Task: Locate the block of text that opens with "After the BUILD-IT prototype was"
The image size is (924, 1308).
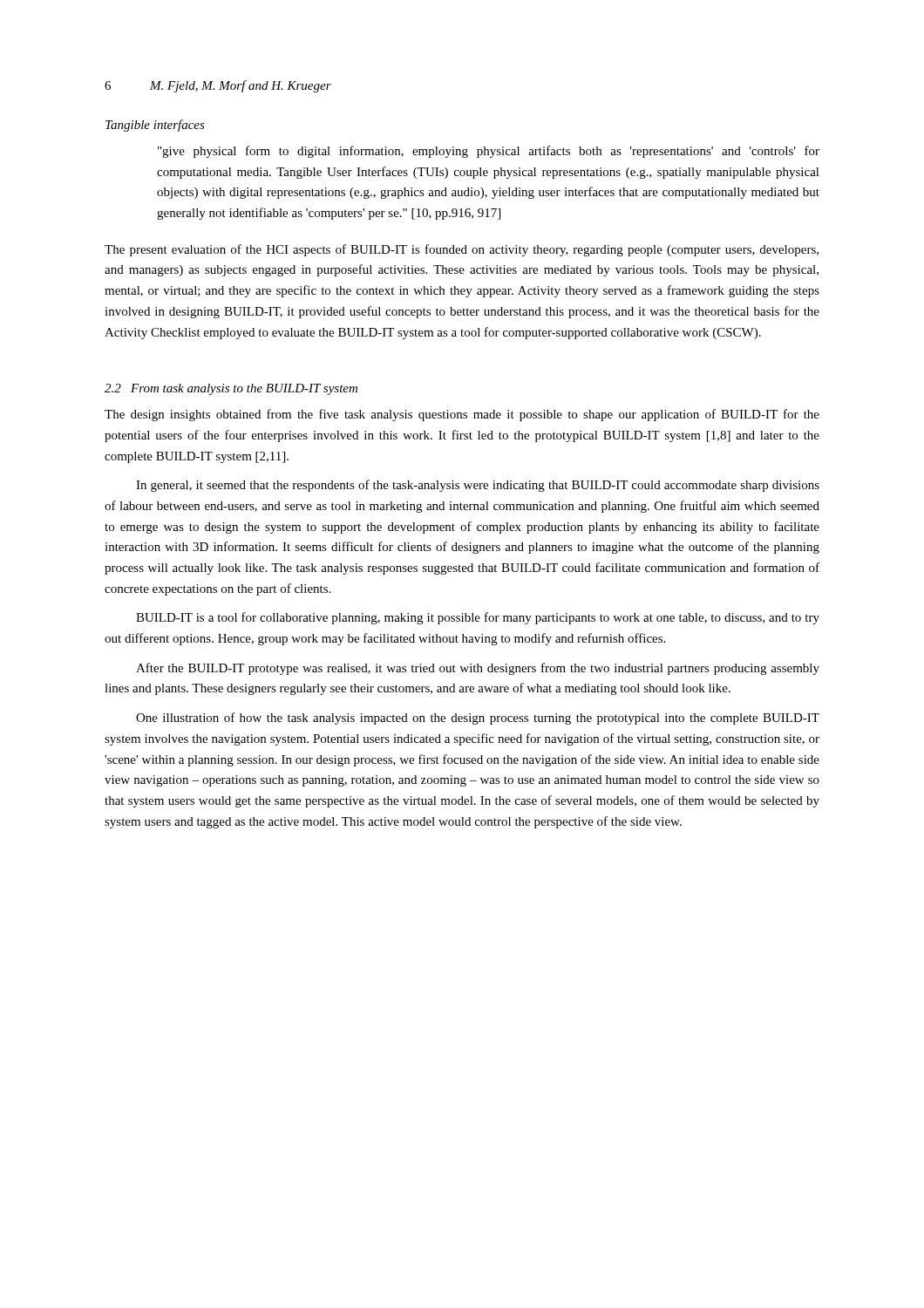Action: point(462,679)
